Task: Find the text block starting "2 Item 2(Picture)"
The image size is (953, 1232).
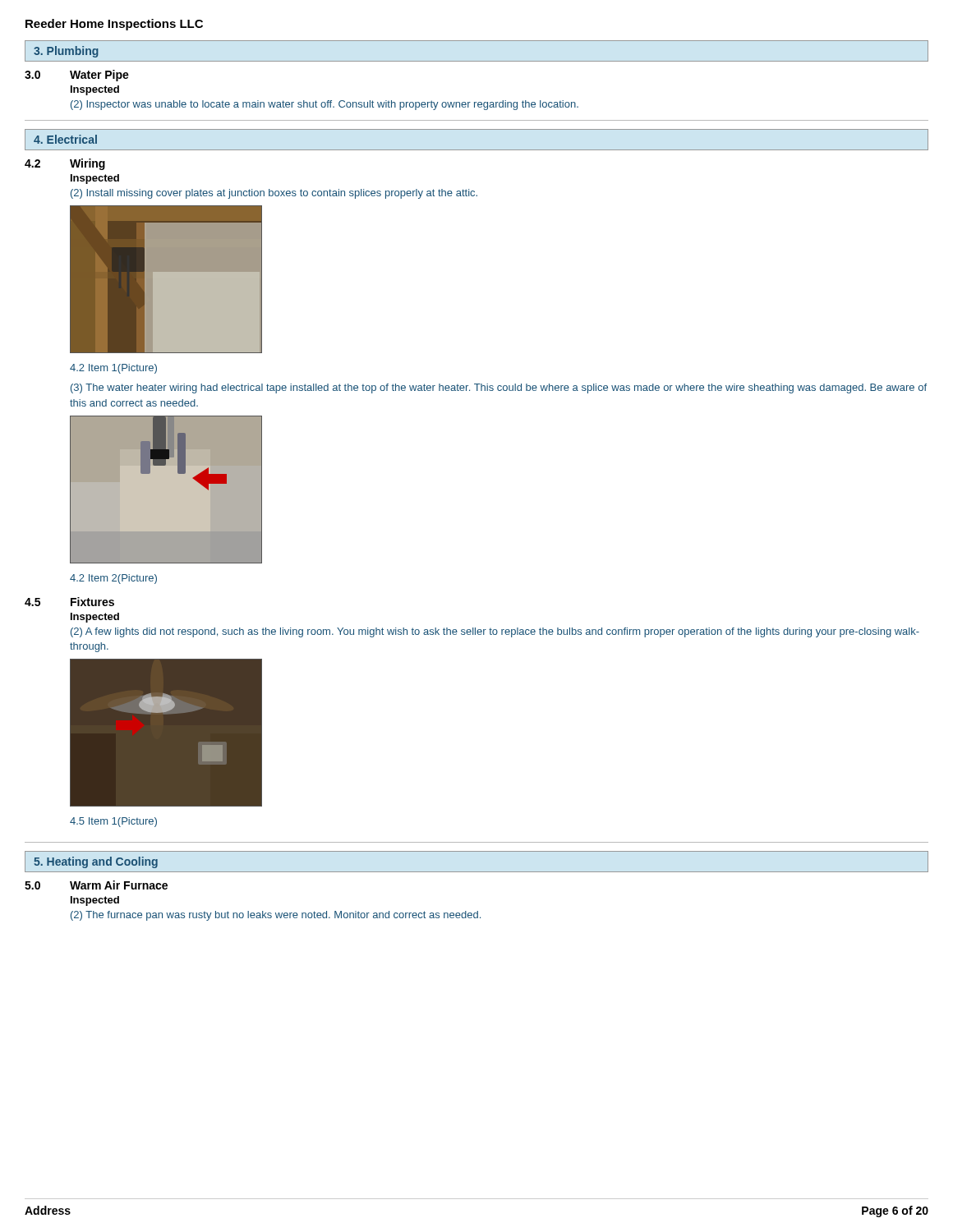Action: click(x=114, y=578)
